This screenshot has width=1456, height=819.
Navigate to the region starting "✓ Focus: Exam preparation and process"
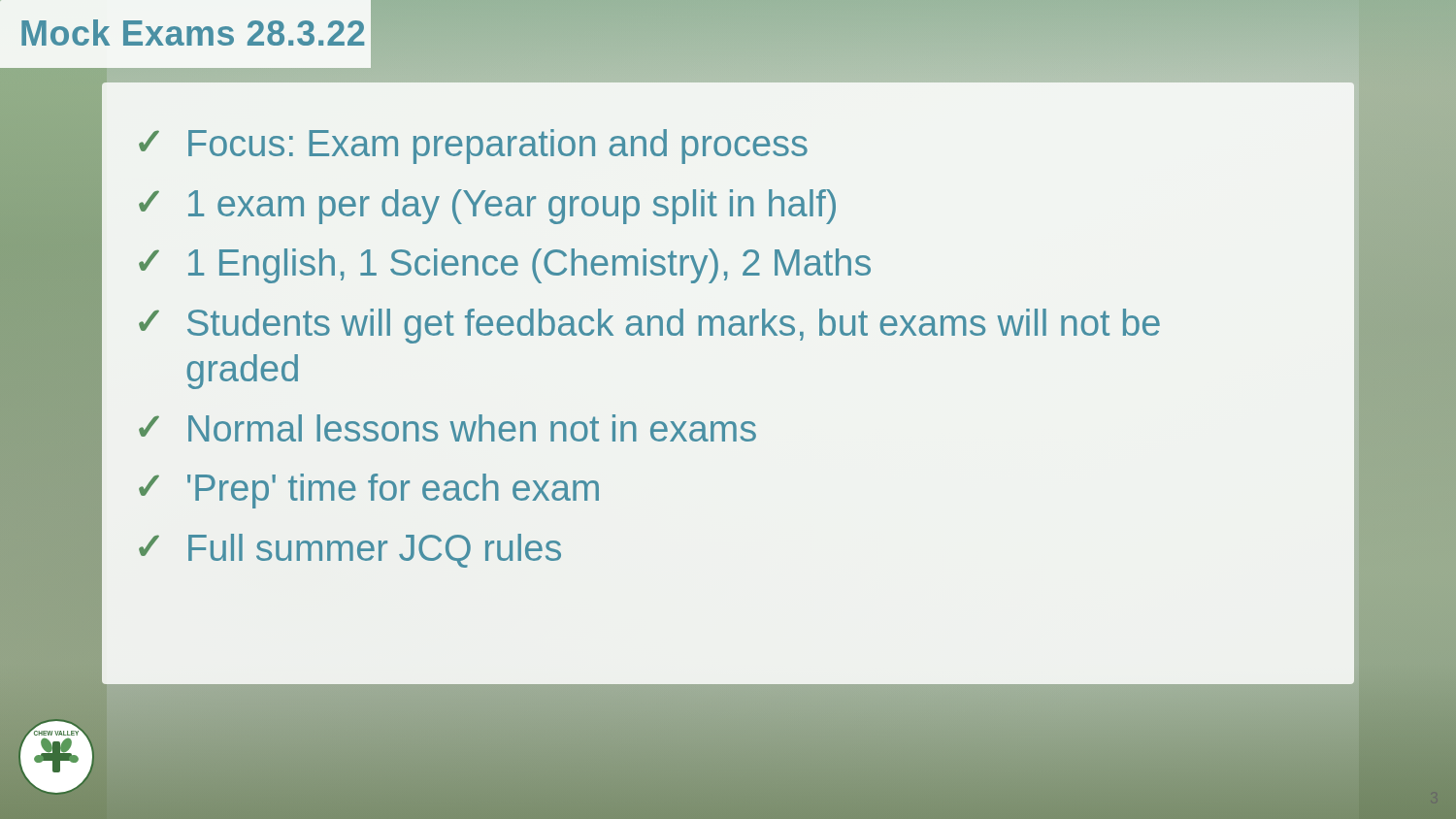[470, 144]
